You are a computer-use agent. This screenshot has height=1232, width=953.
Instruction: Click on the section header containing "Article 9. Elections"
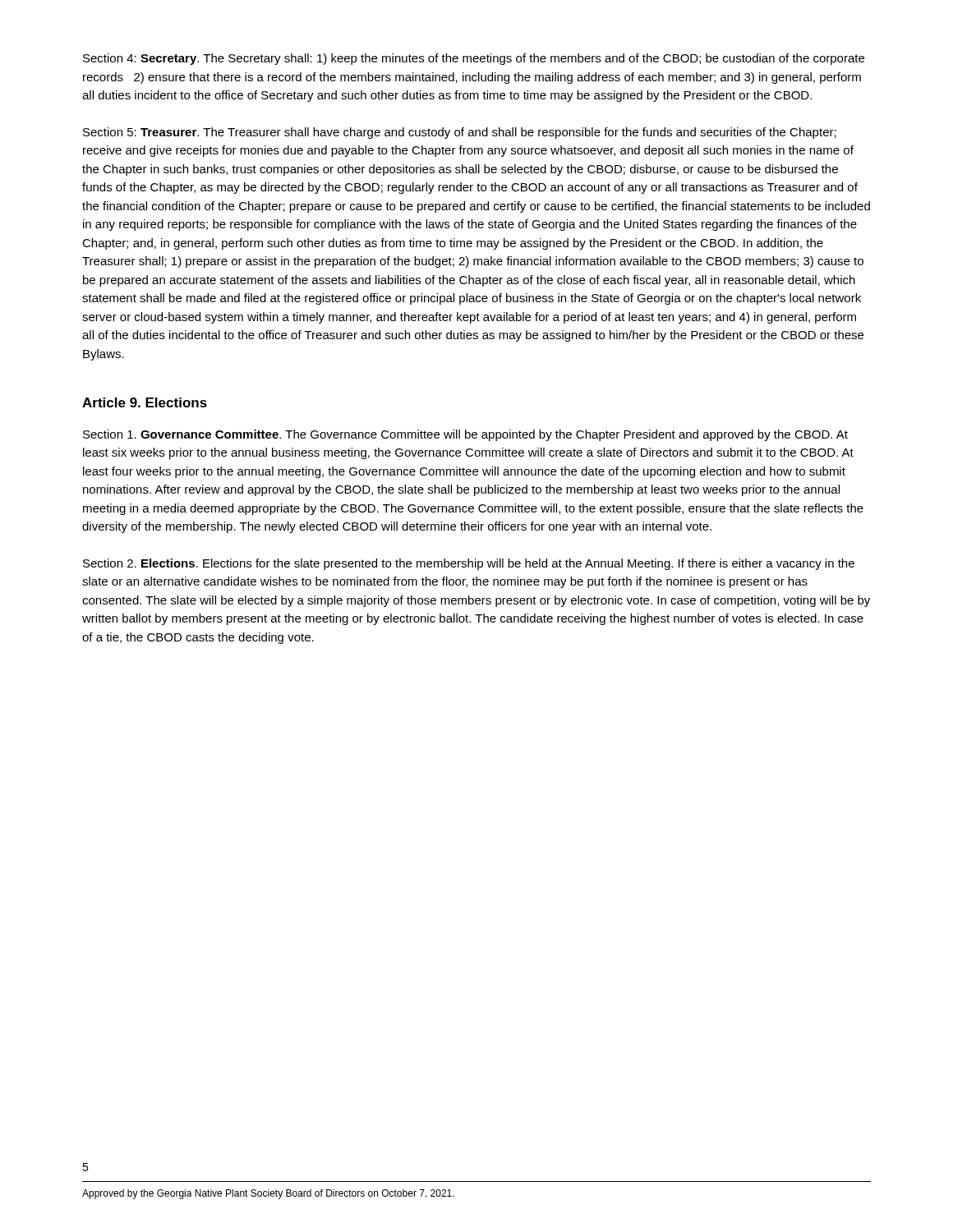click(145, 403)
